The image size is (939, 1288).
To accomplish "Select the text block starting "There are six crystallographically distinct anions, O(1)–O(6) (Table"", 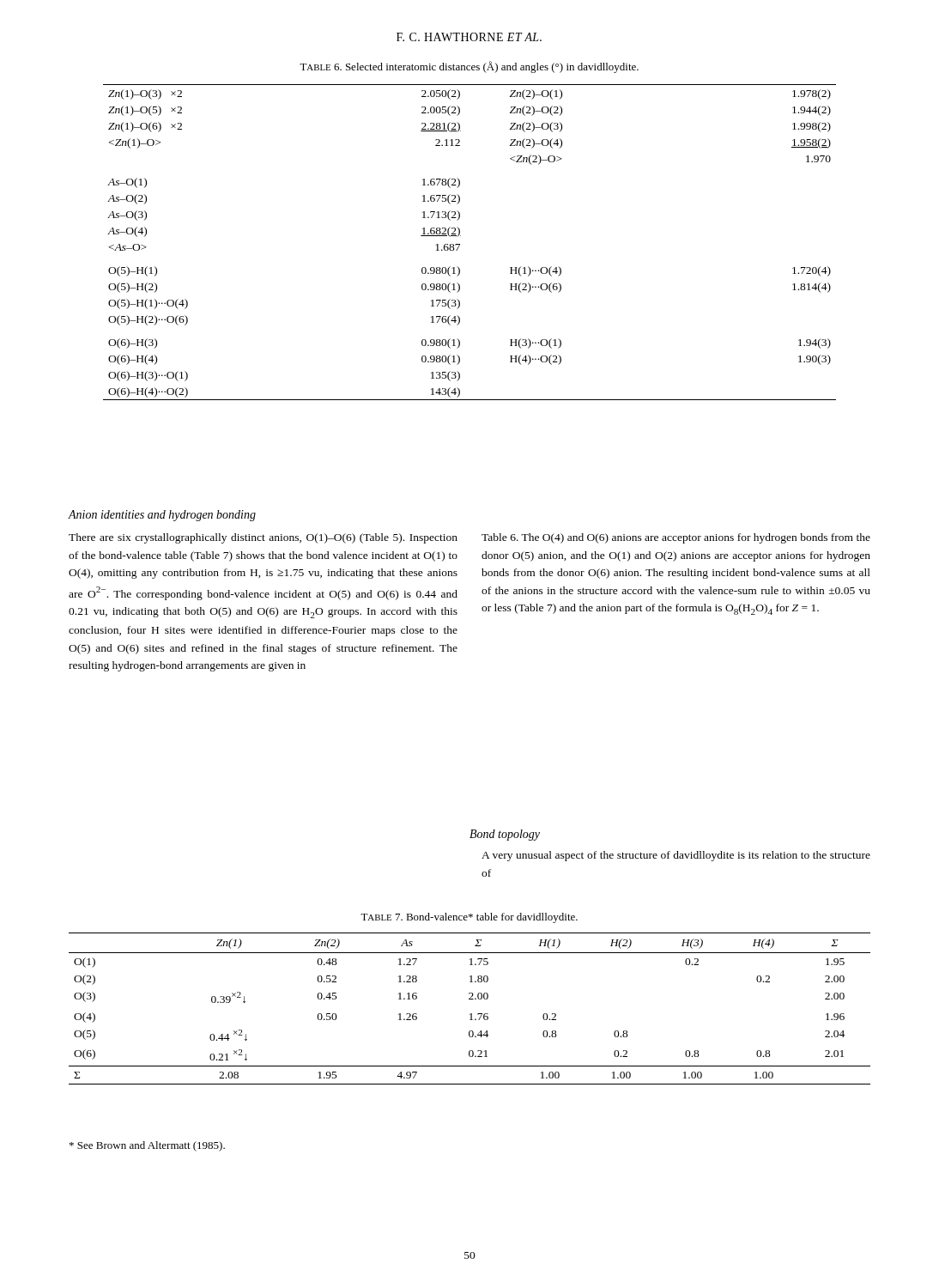I will (263, 601).
